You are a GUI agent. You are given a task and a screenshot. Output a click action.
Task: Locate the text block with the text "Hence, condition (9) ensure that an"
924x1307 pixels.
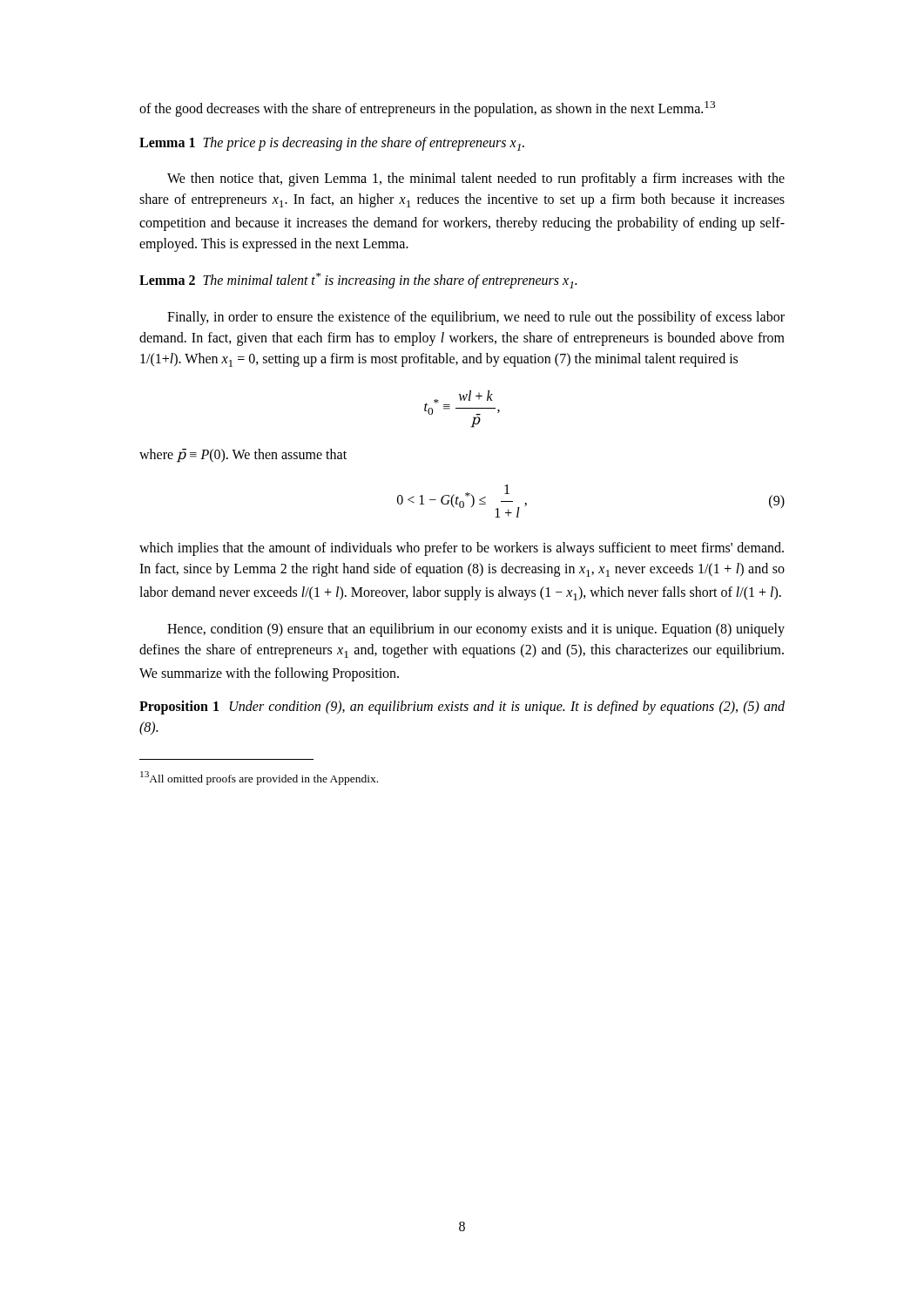tap(462, 651)
